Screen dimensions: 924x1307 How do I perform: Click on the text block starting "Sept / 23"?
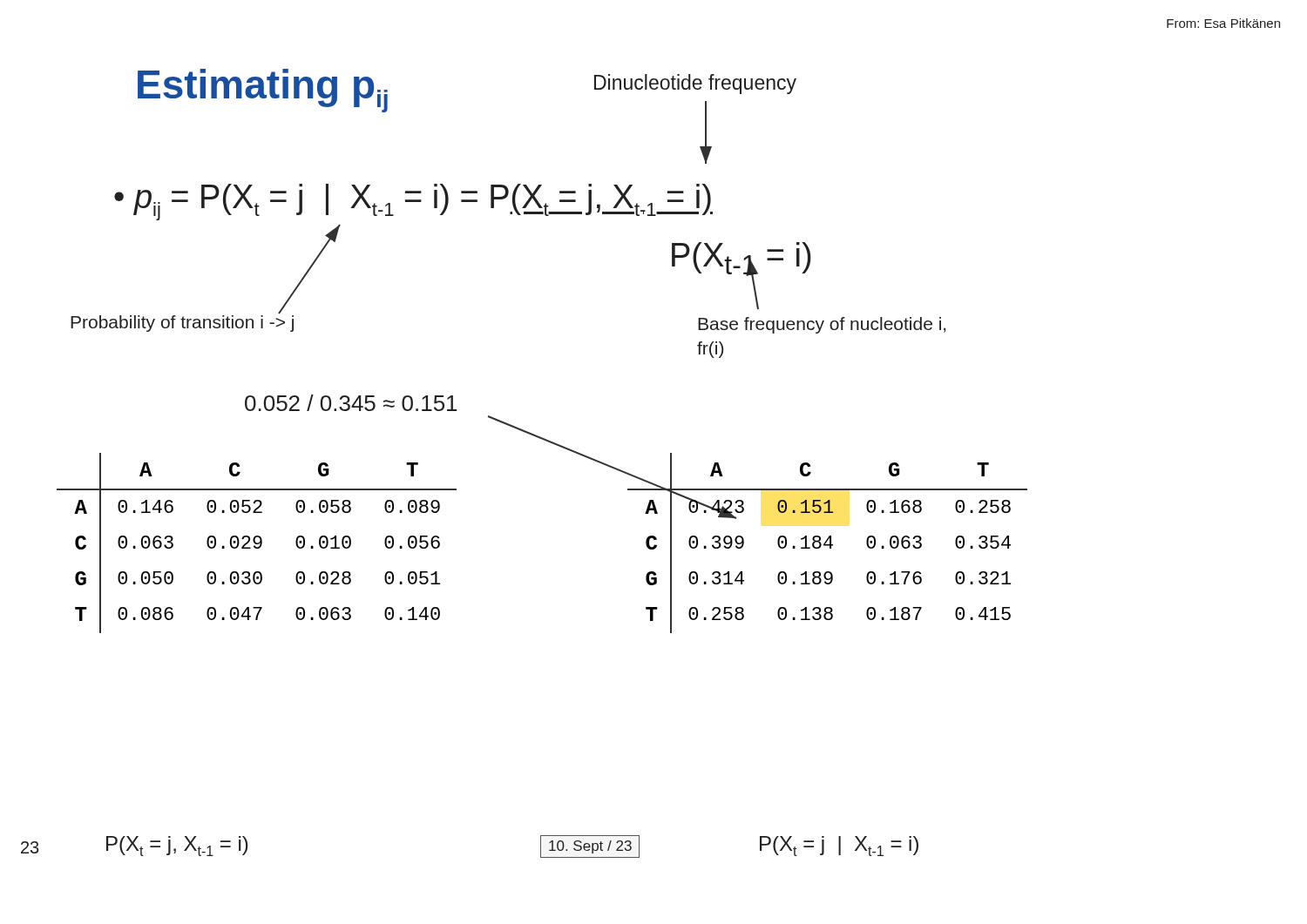point(590,846)
